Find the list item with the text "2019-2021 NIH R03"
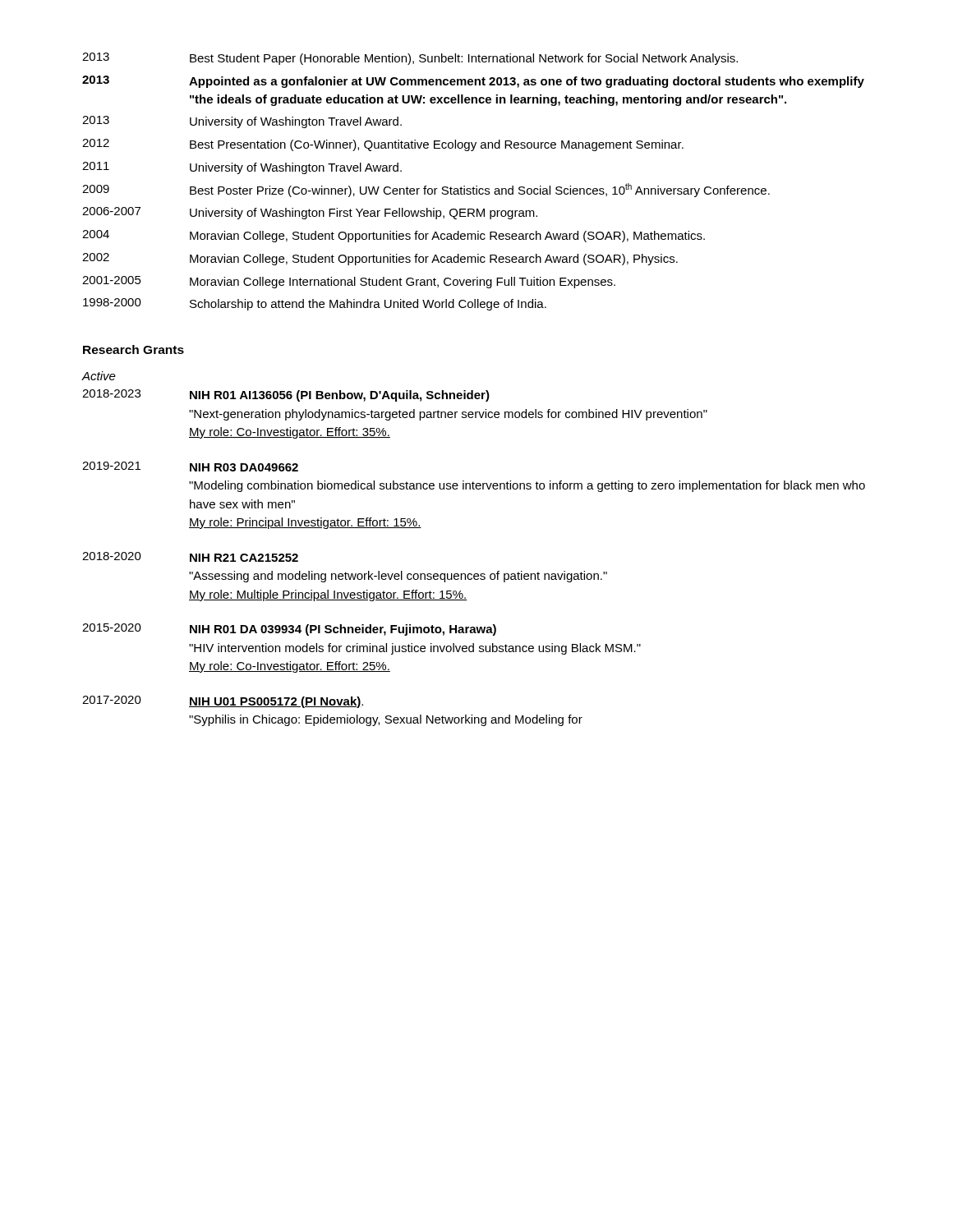 point(476,495)
